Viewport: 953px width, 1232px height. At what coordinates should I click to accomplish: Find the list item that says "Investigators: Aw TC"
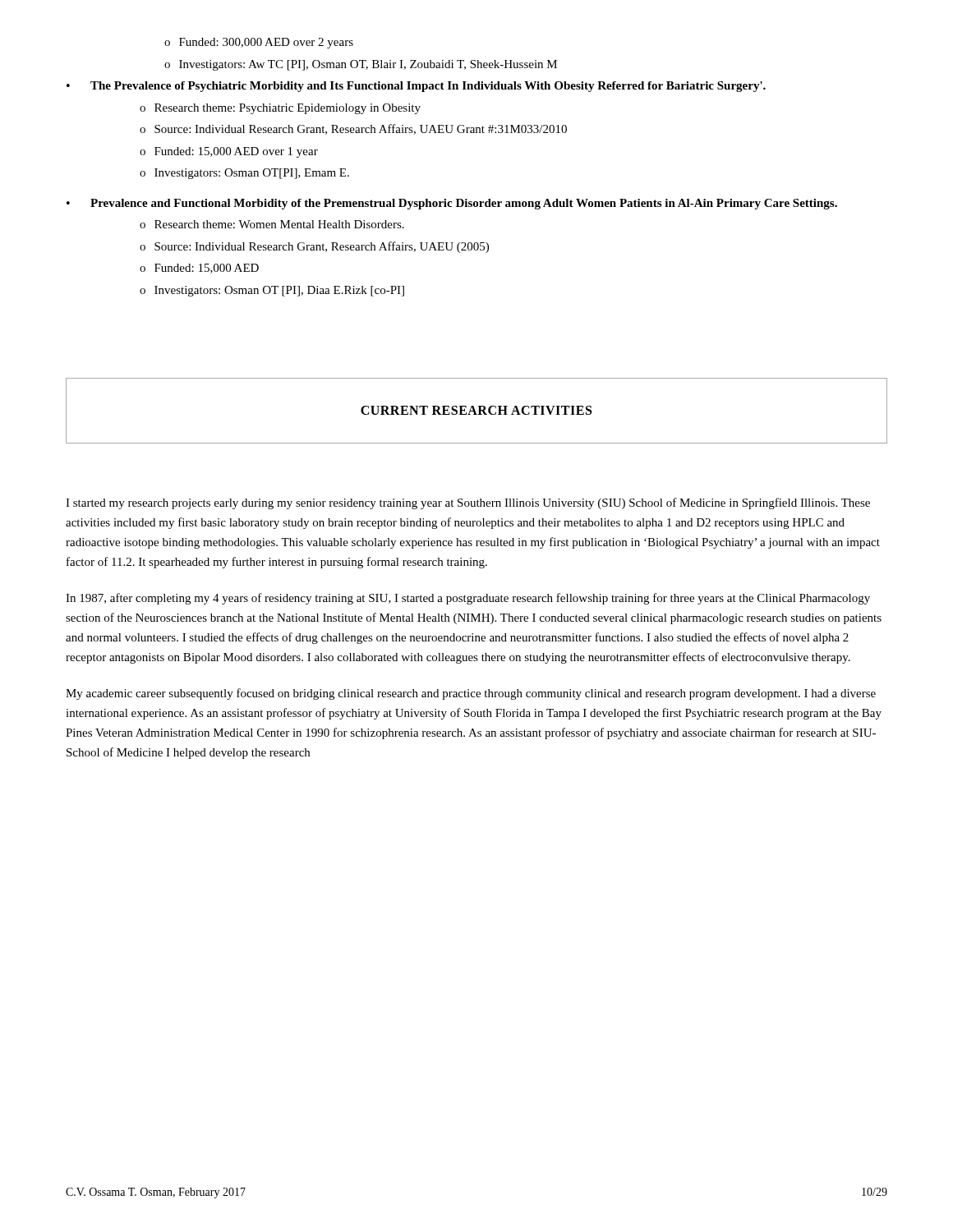click(368, 64)
